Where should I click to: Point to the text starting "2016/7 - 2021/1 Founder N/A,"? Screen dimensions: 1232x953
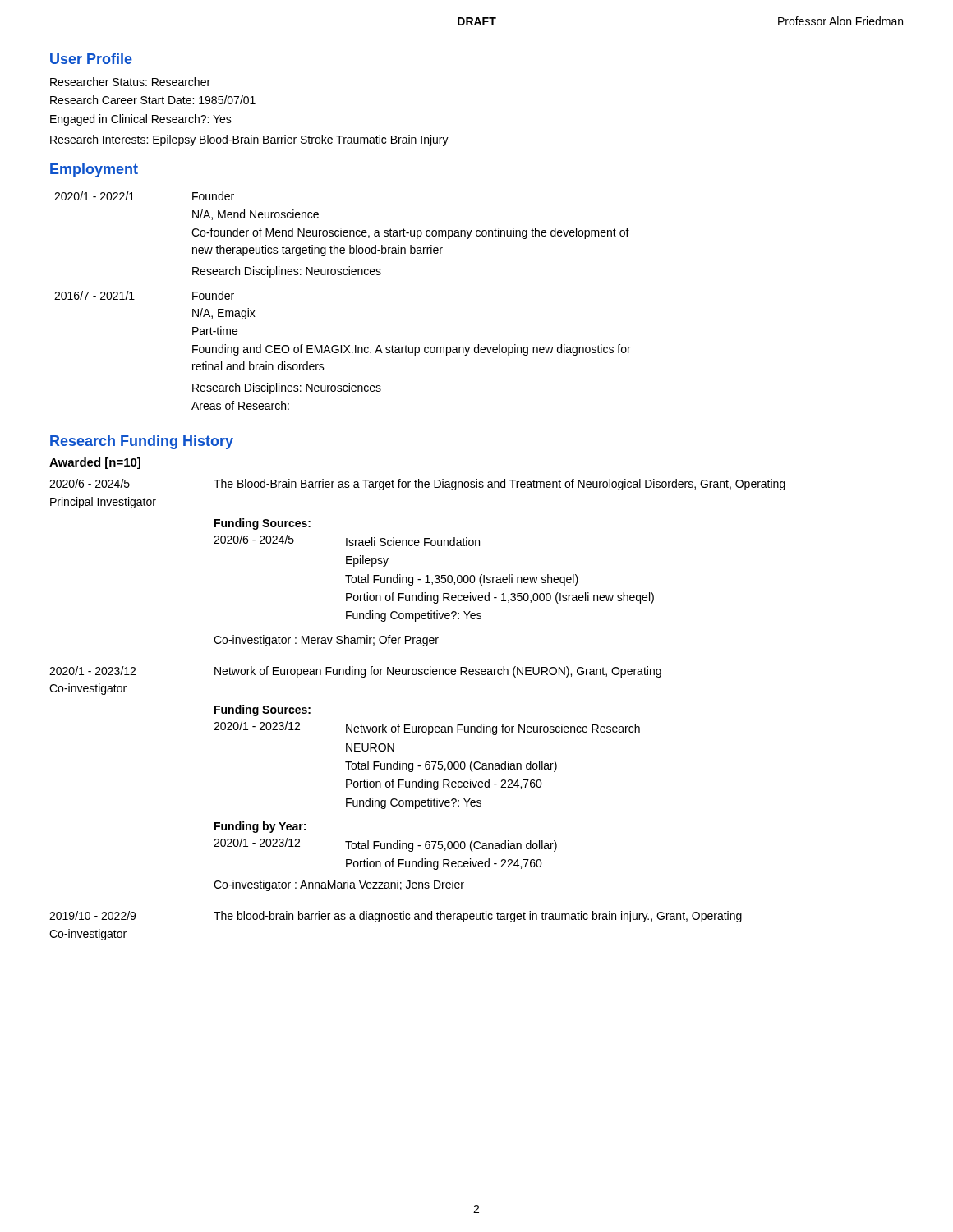tap(476, 351)
